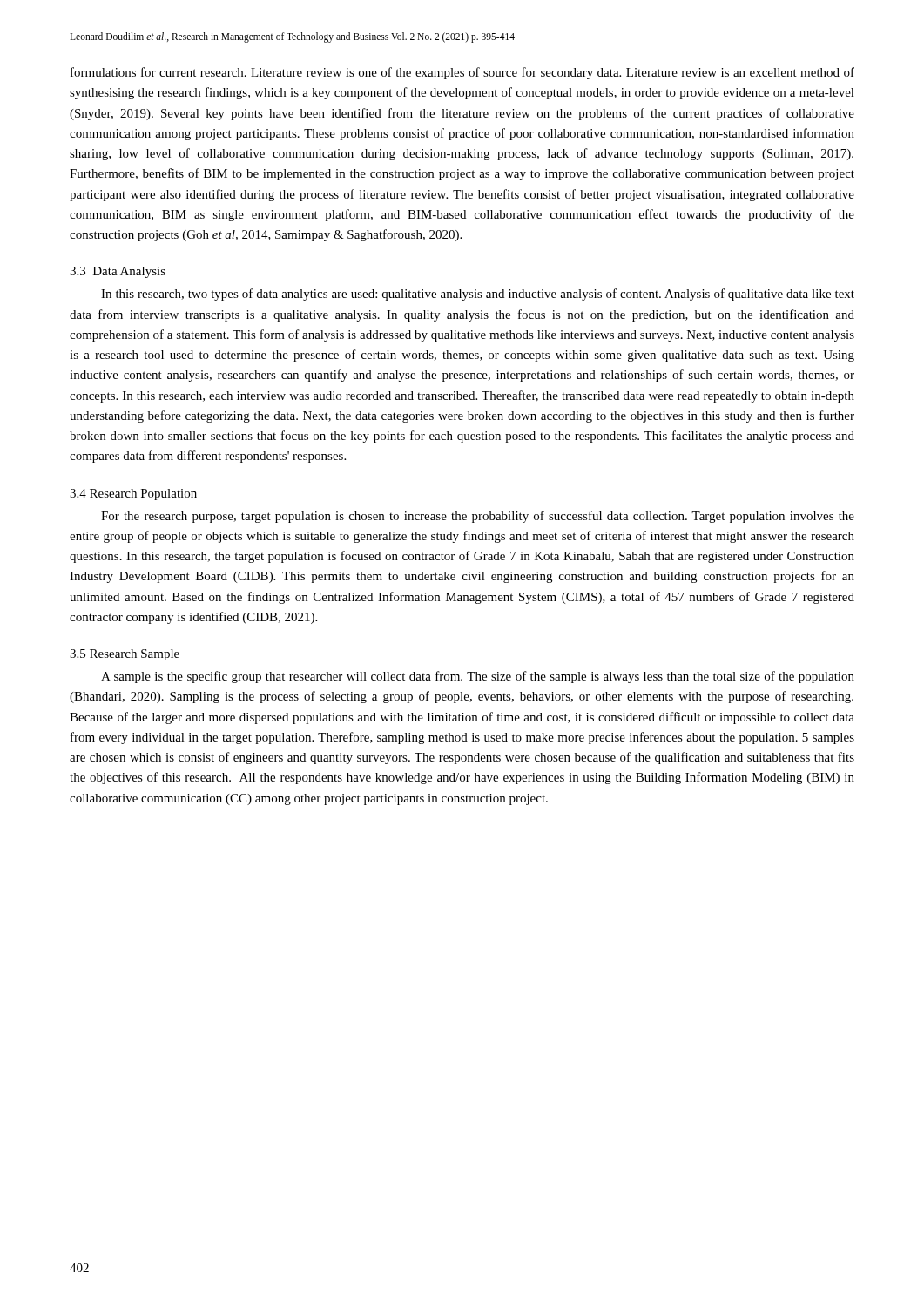Find the text block that says "A sample is the"
The width and height of the screenshot is (924, 1307).
[x=462, y=737]
